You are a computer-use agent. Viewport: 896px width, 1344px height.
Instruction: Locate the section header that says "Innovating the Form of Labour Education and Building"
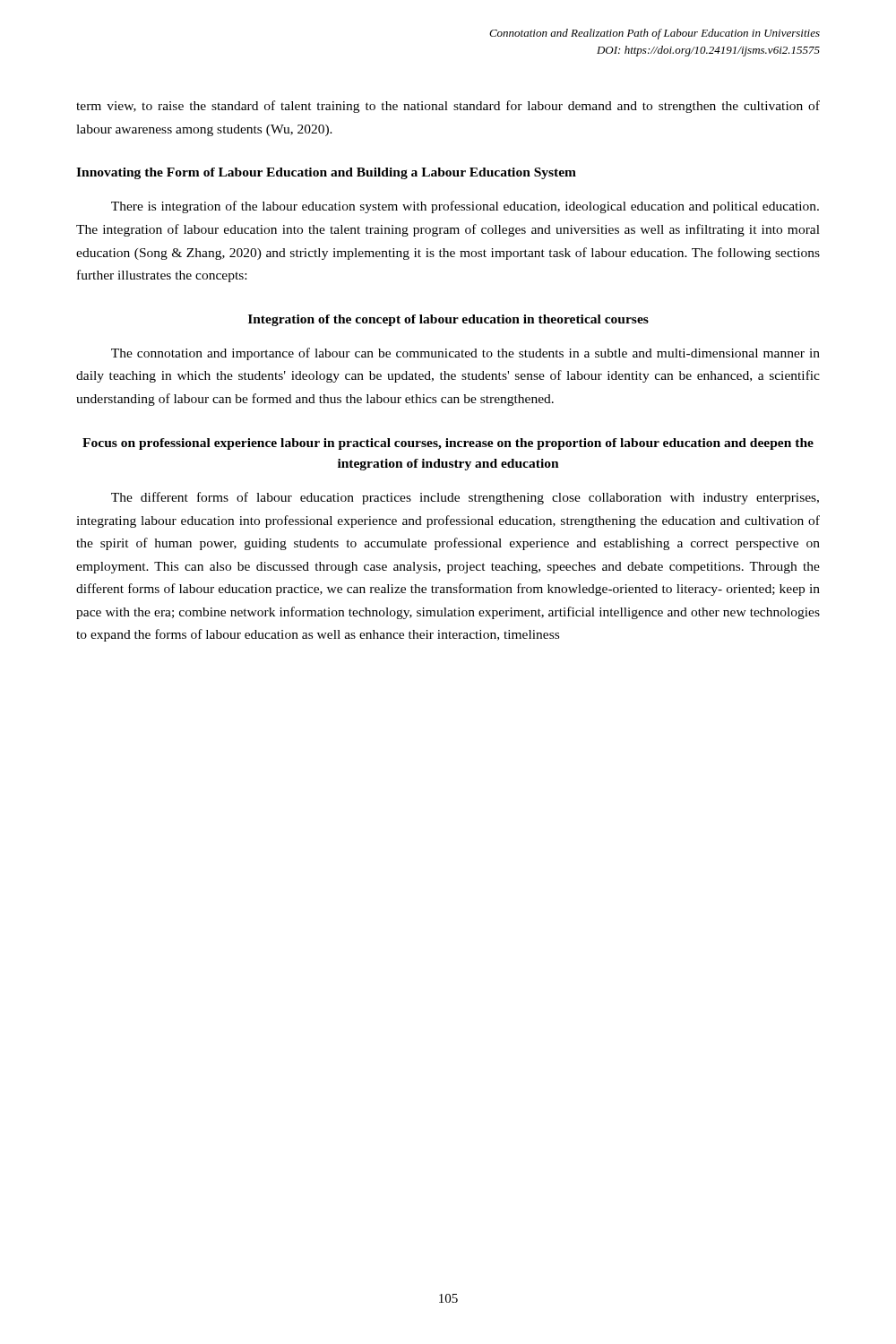(x=326, y=172)
